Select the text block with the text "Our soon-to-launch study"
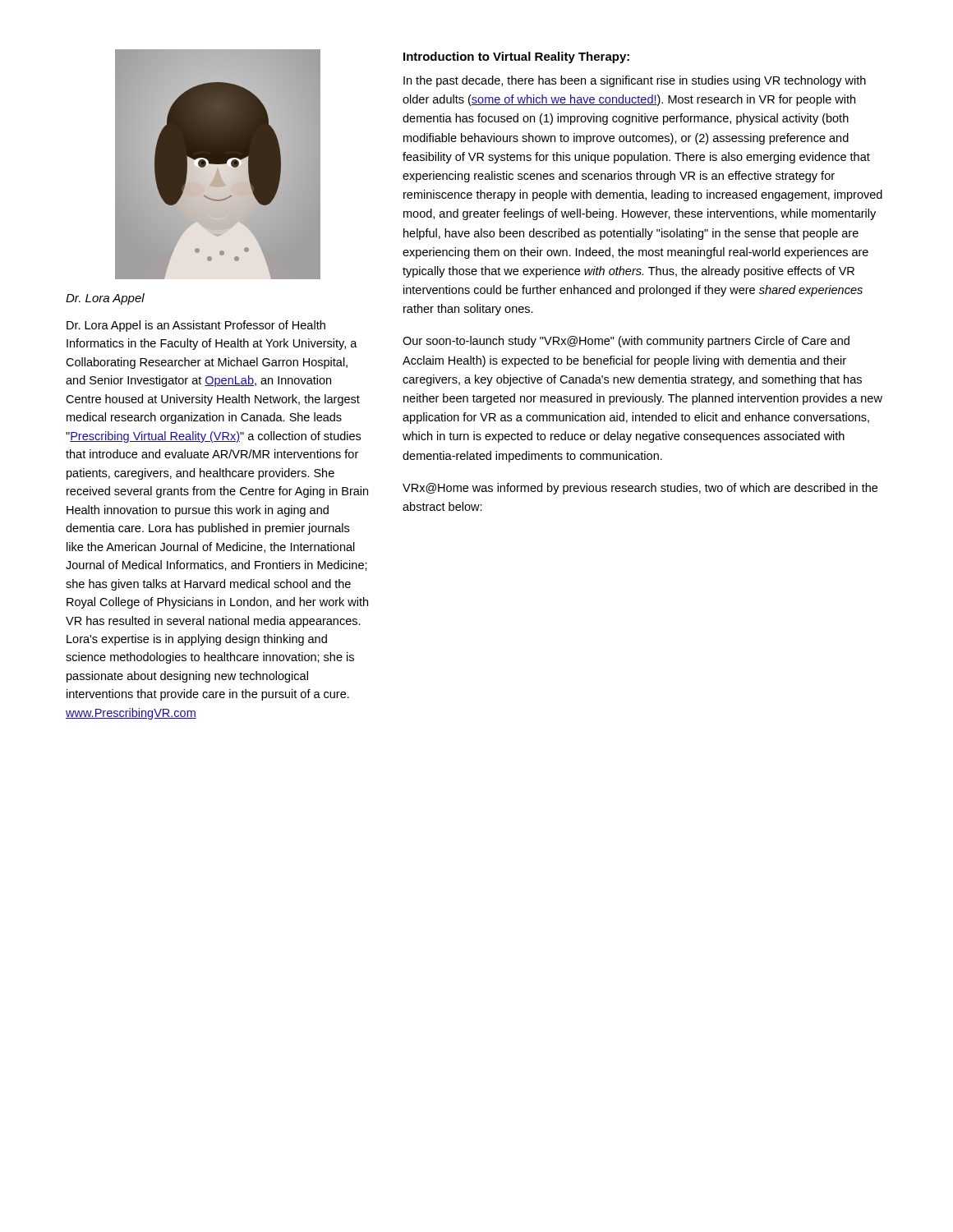The height and width of the screenshot is (1232, 953). (642, 398)
